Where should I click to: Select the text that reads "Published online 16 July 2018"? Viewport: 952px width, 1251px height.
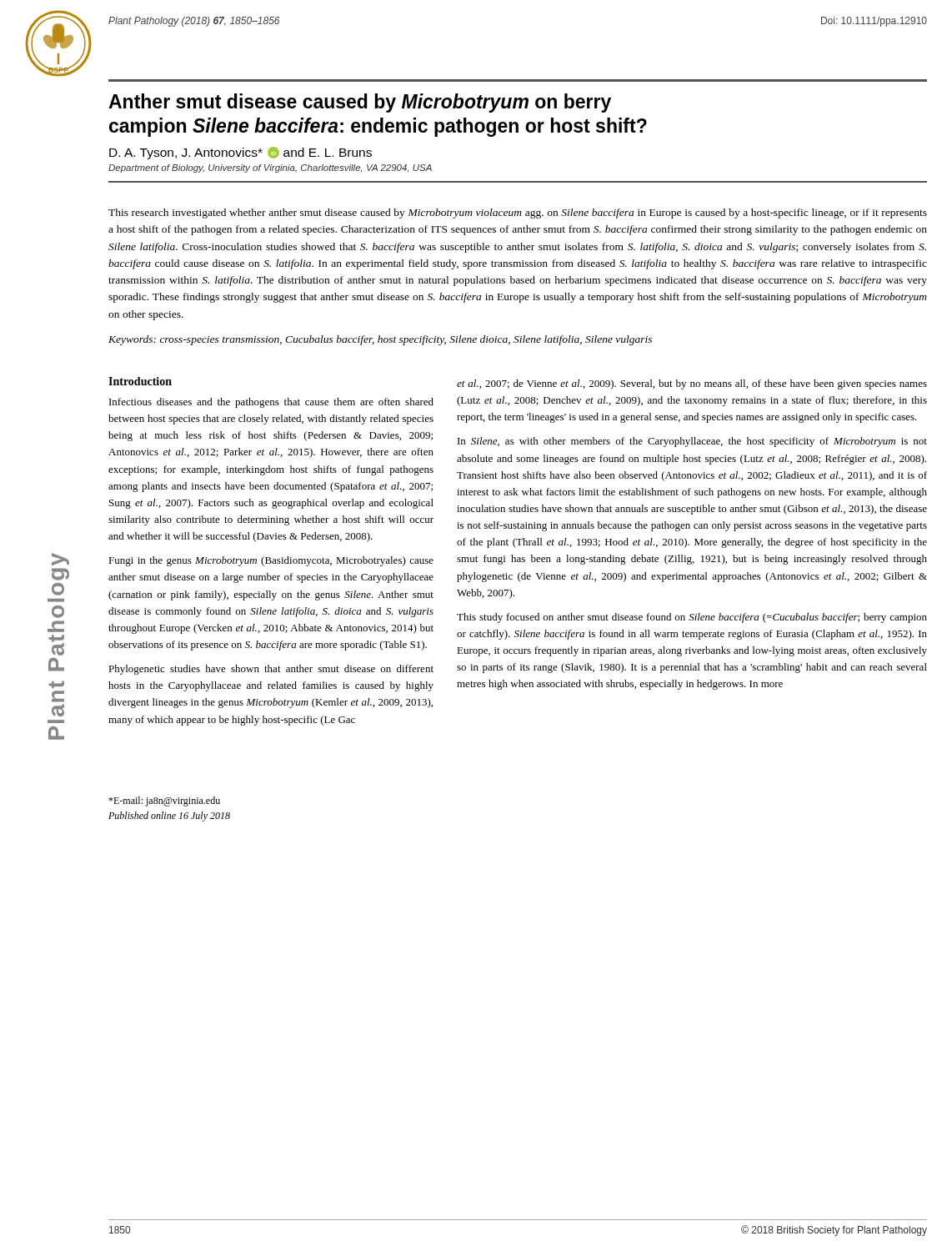click(x=169, y=816)
